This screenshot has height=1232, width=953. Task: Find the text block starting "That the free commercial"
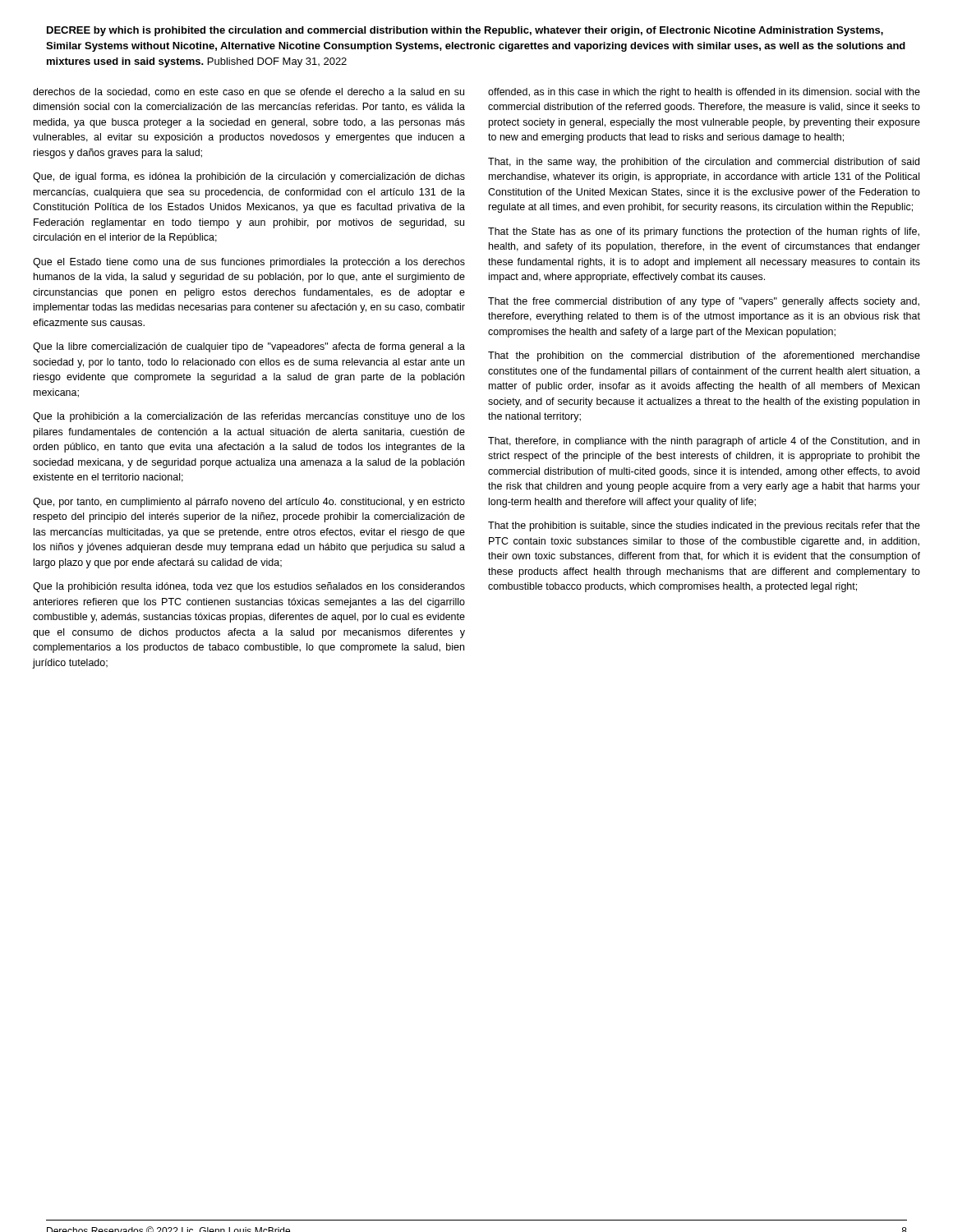tap(704, 317)
